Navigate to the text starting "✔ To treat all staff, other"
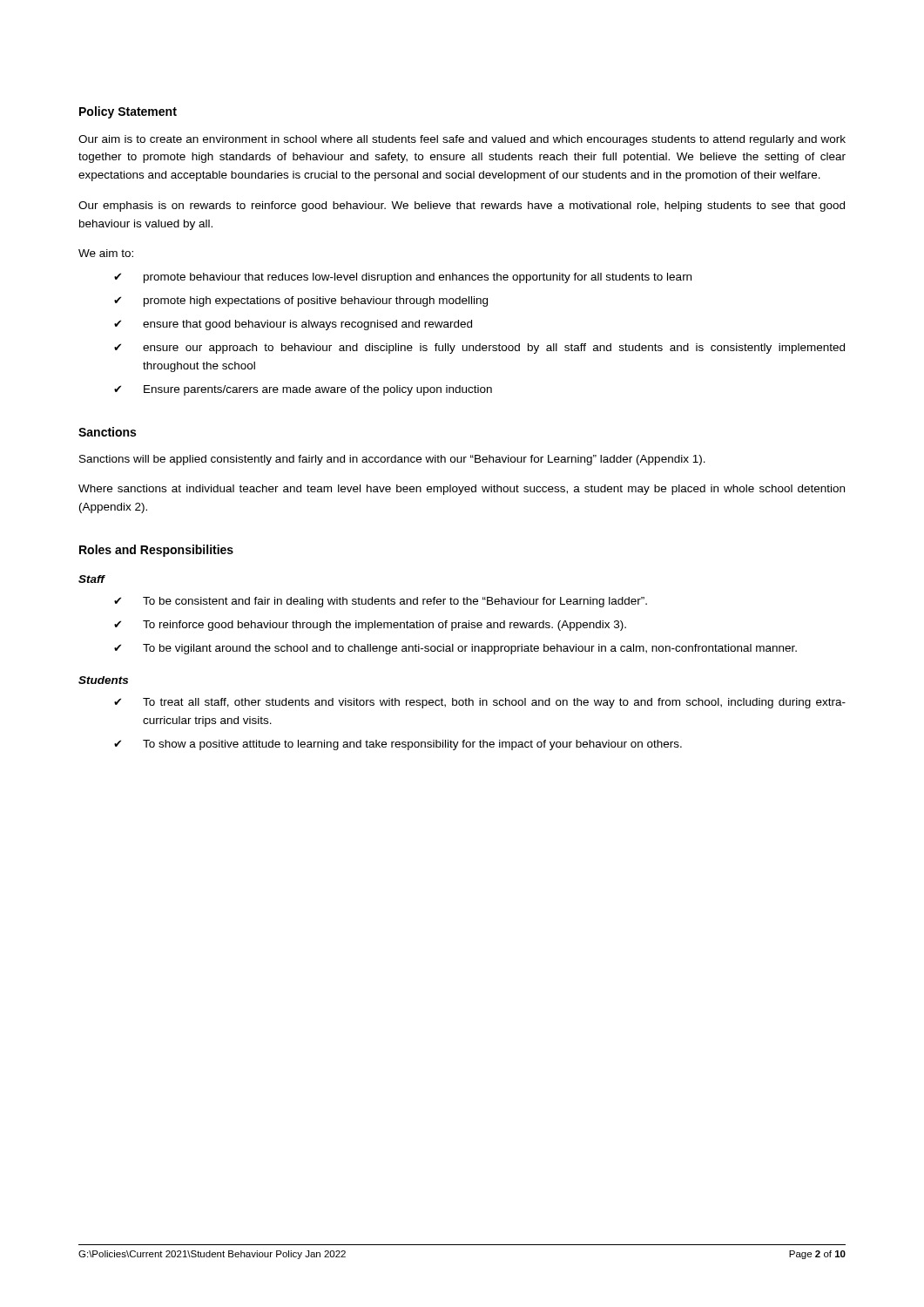The height and width of the screenshot is (1307, 924). (479, 712)
